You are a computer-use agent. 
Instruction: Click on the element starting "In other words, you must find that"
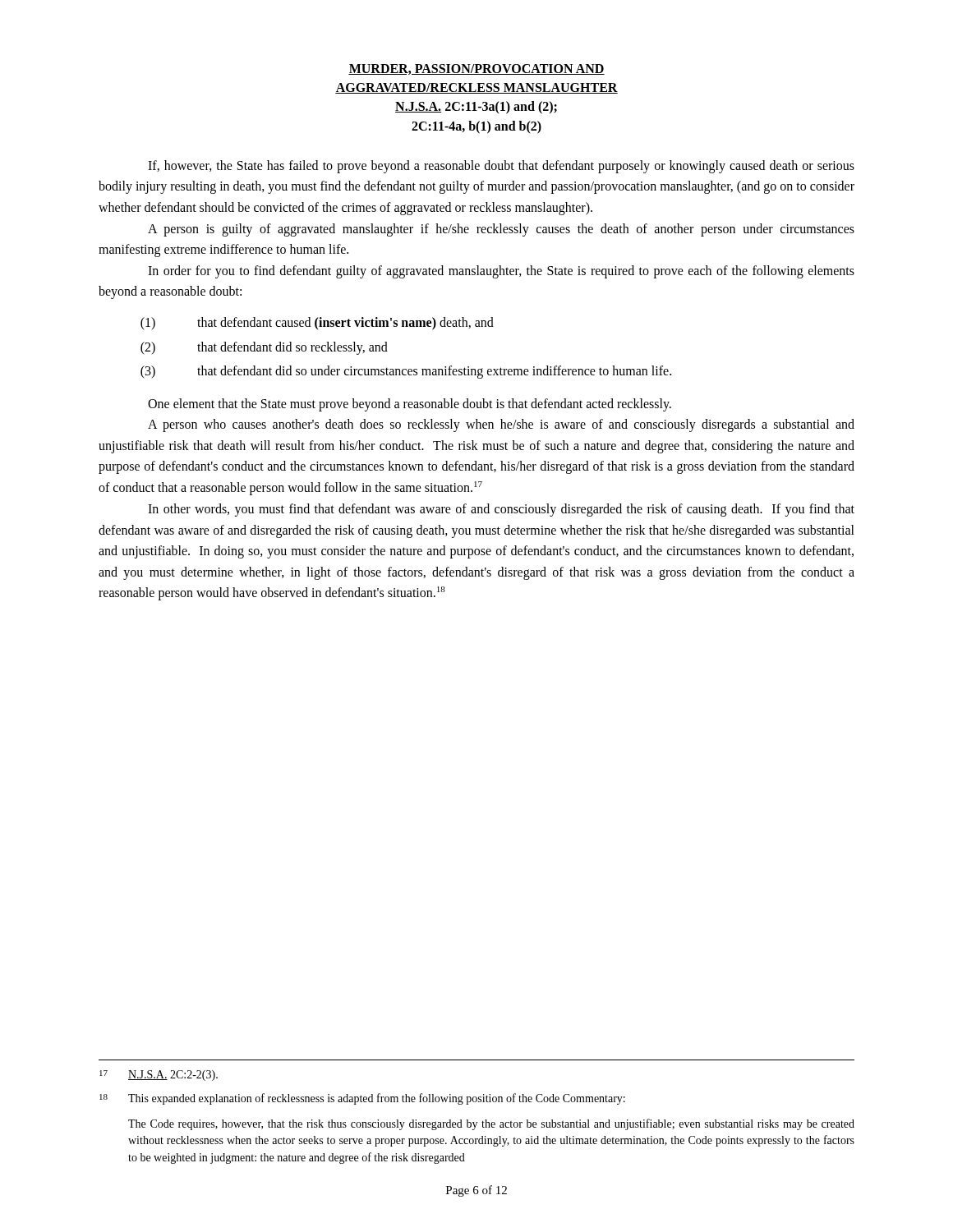pos(476,551)
